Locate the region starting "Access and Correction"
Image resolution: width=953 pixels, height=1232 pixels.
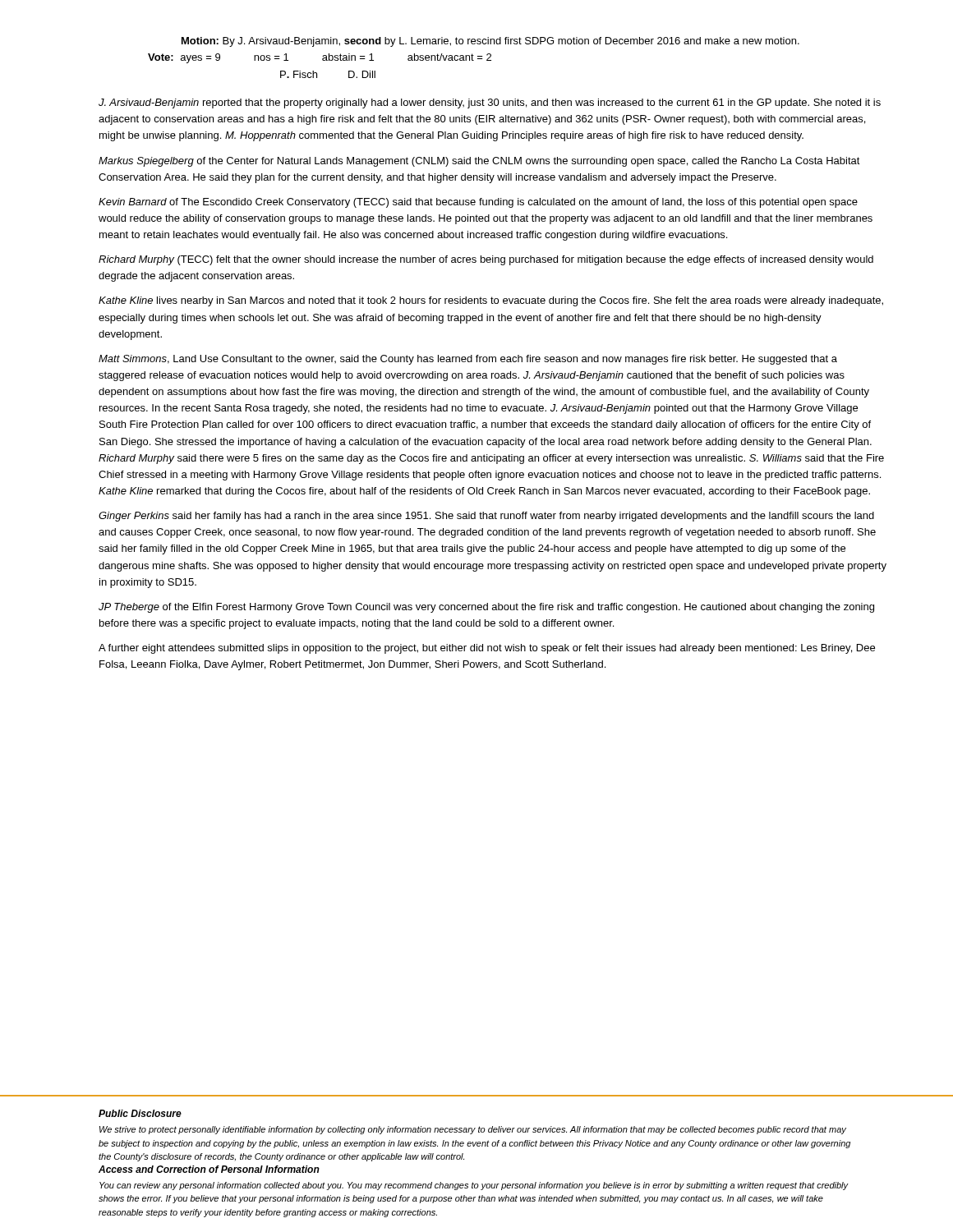(x=476, y=1191)
